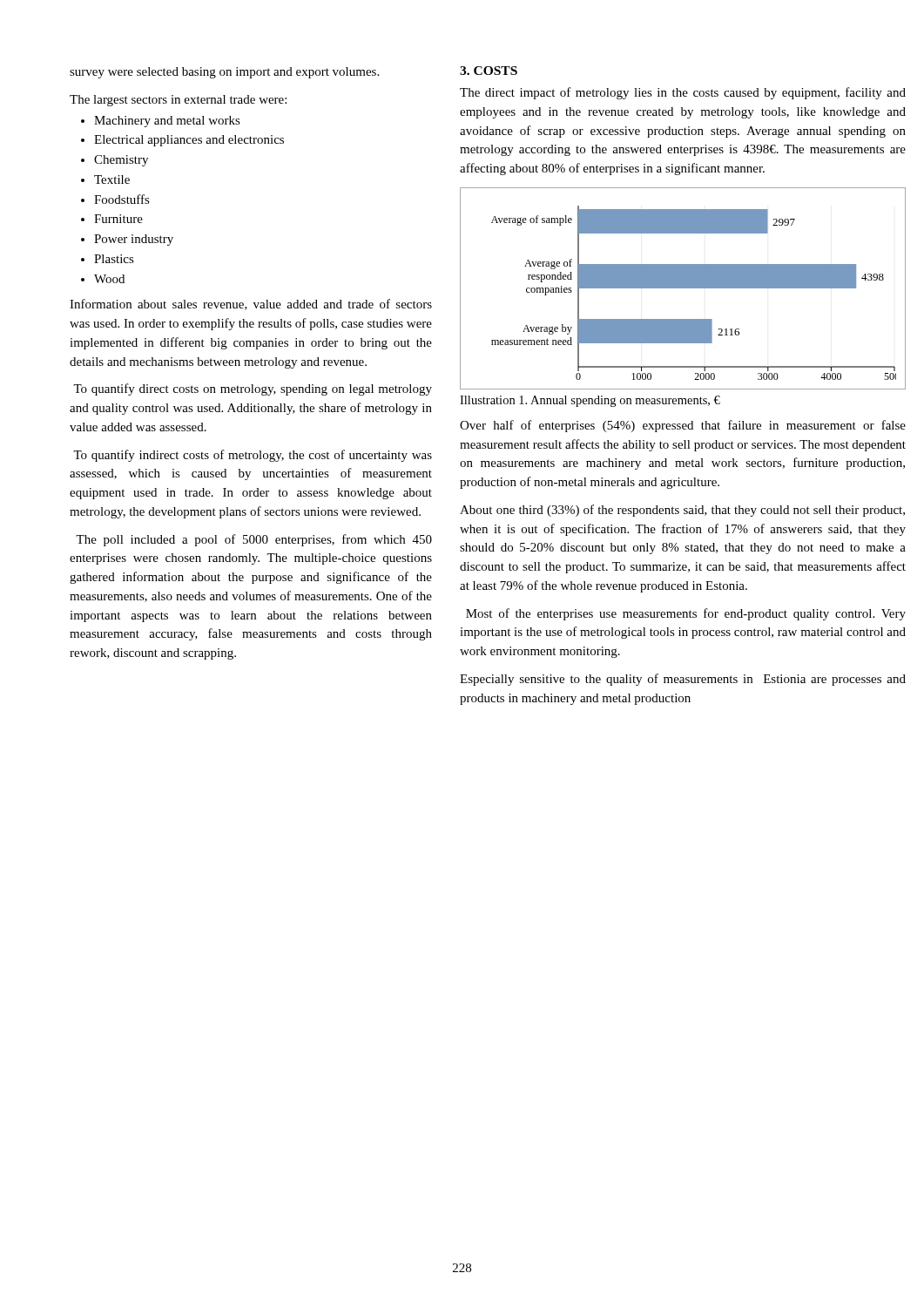This screenshot has width=924, height=1307.
Task: Select the passage starting "To quantify direct costs on metrology, spending on"
Action: [x=251, y=408]
